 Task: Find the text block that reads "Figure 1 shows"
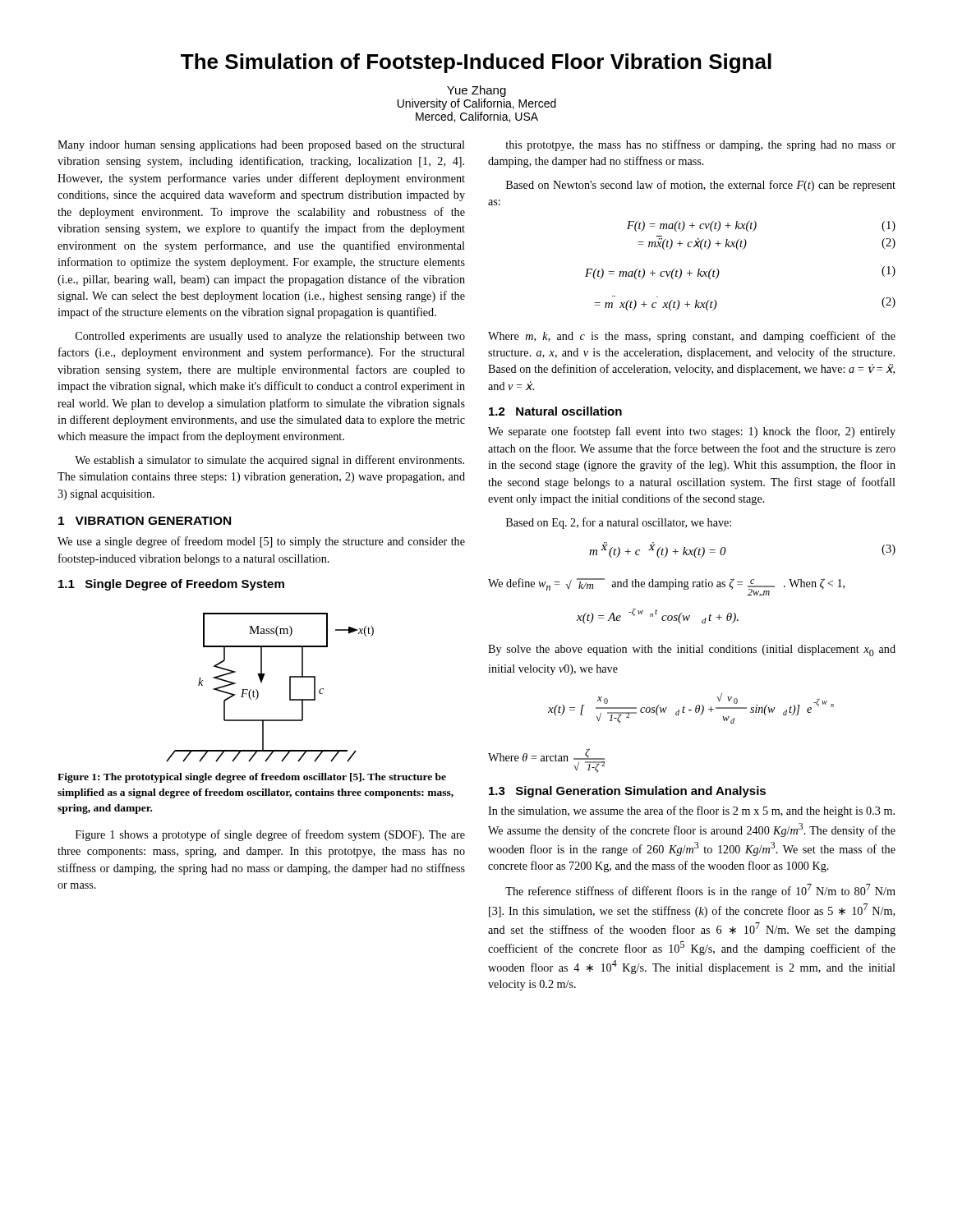point(261,860)
